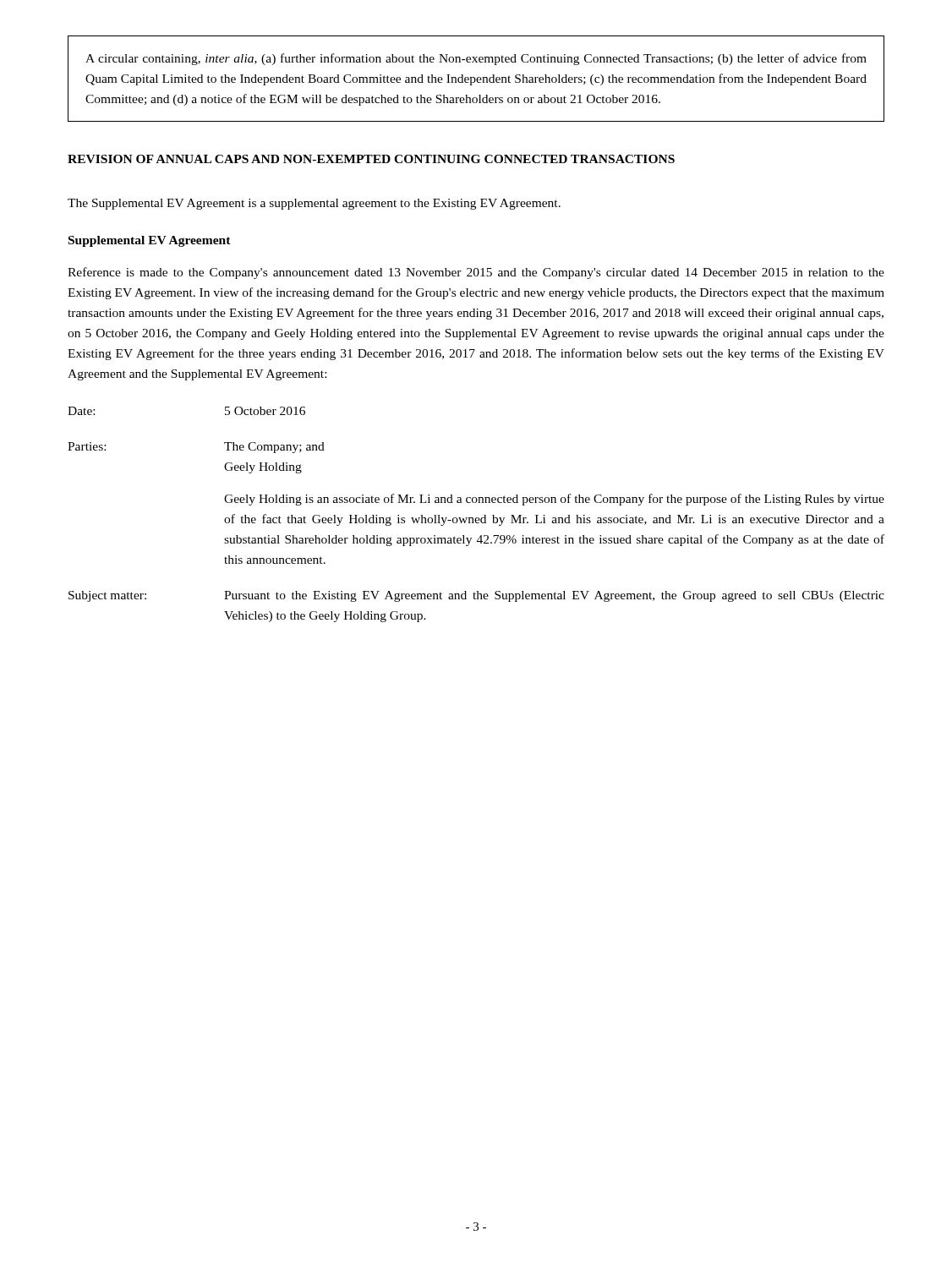Find the element starting "Subject matter:"
This screenshot has height=1268, width=952.
coord(107,595)
